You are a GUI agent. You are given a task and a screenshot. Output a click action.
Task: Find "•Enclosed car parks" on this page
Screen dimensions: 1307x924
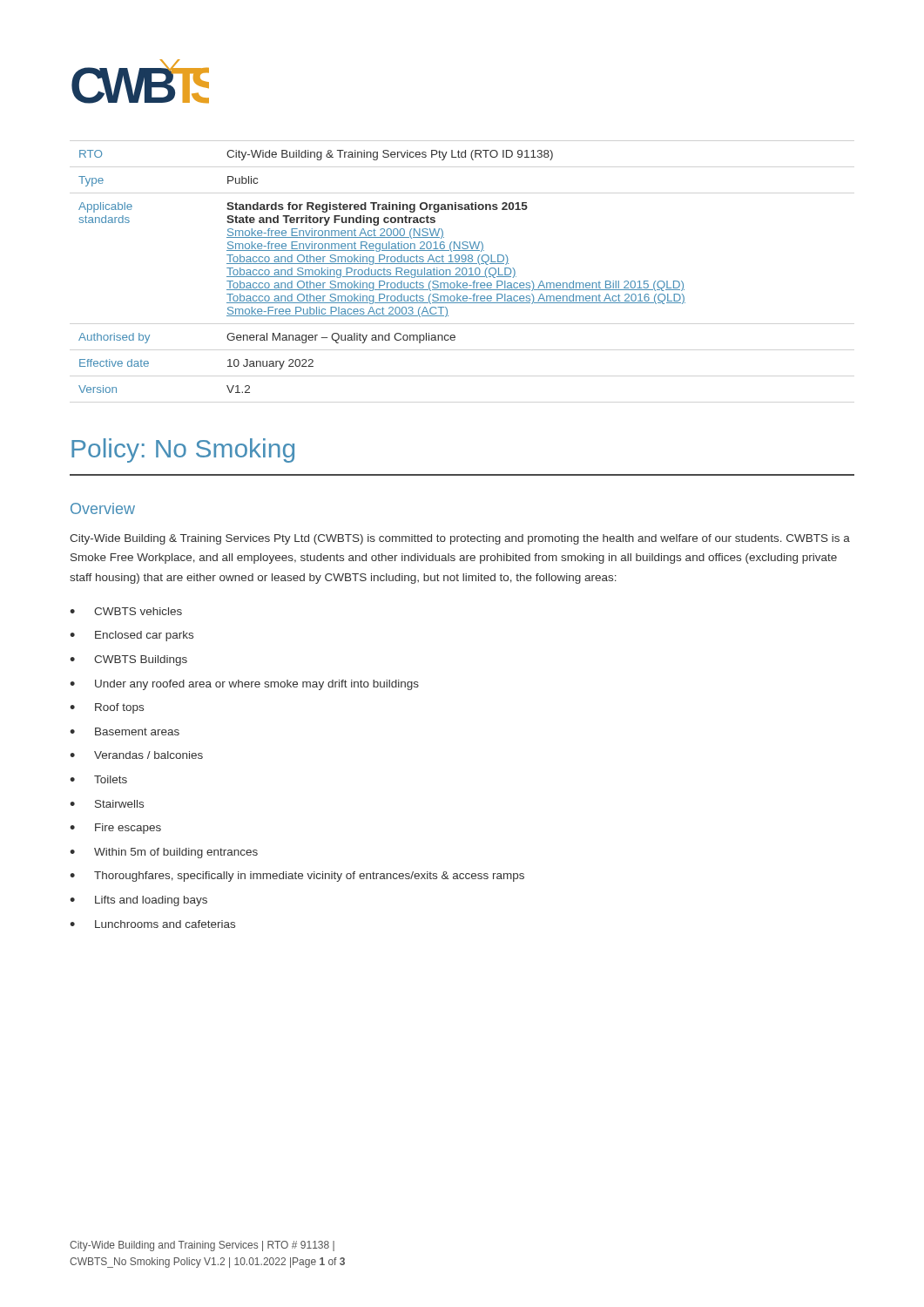[x=132, y=636]
